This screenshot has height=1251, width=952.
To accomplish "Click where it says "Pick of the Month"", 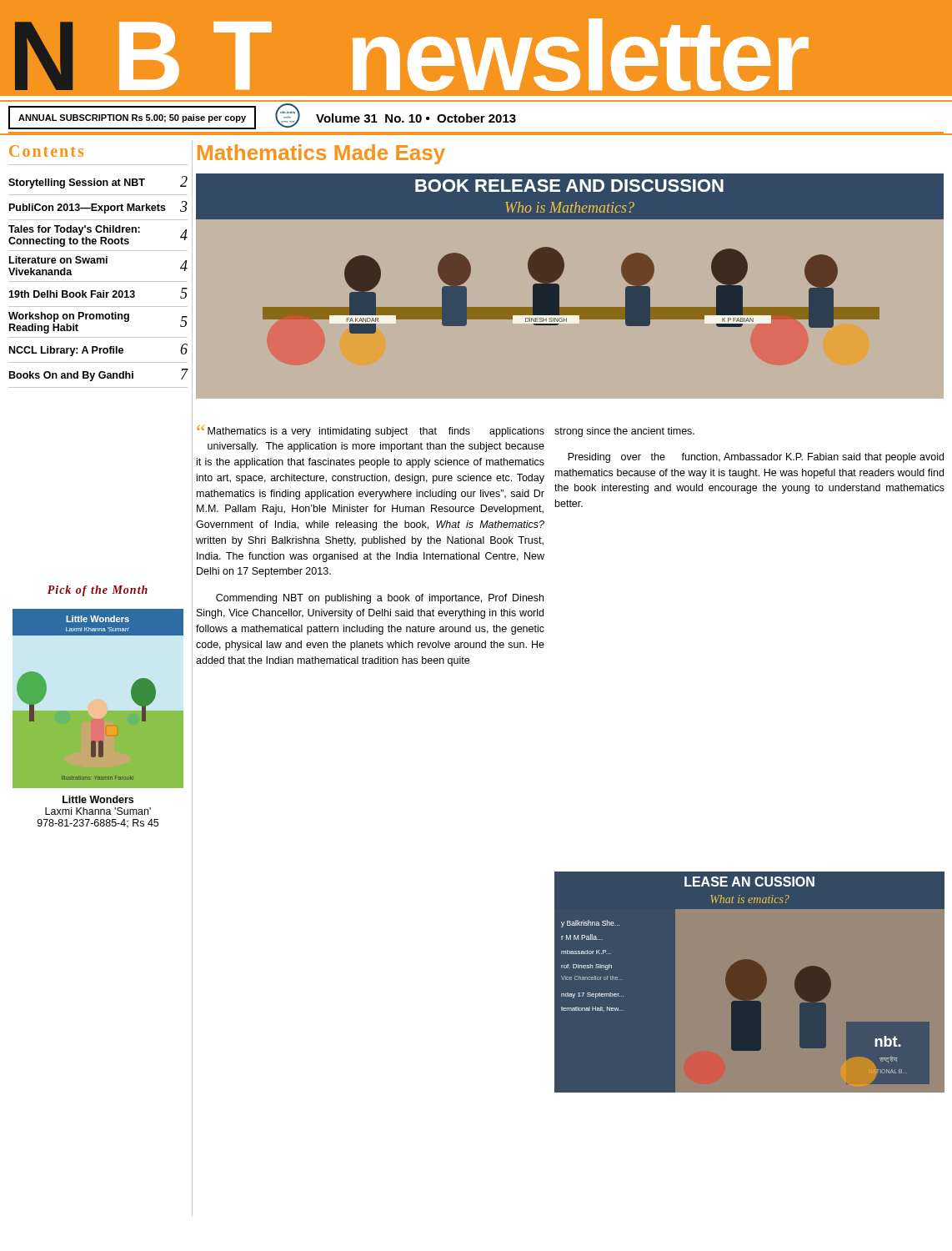I will click(98, 590).
